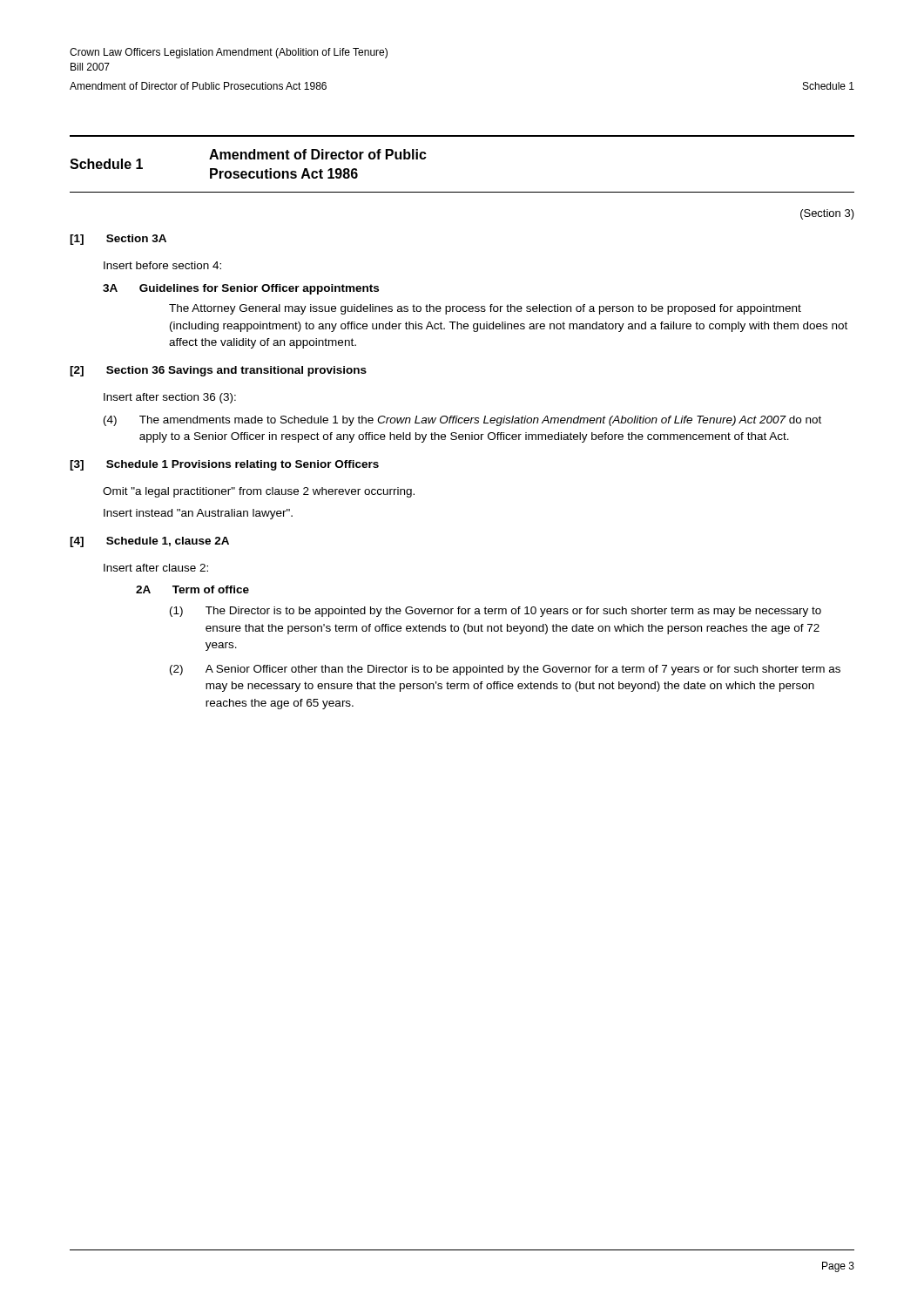
Task: Click the passage that begins "(2) A Senior Officer other than the"
Action: 510,686
